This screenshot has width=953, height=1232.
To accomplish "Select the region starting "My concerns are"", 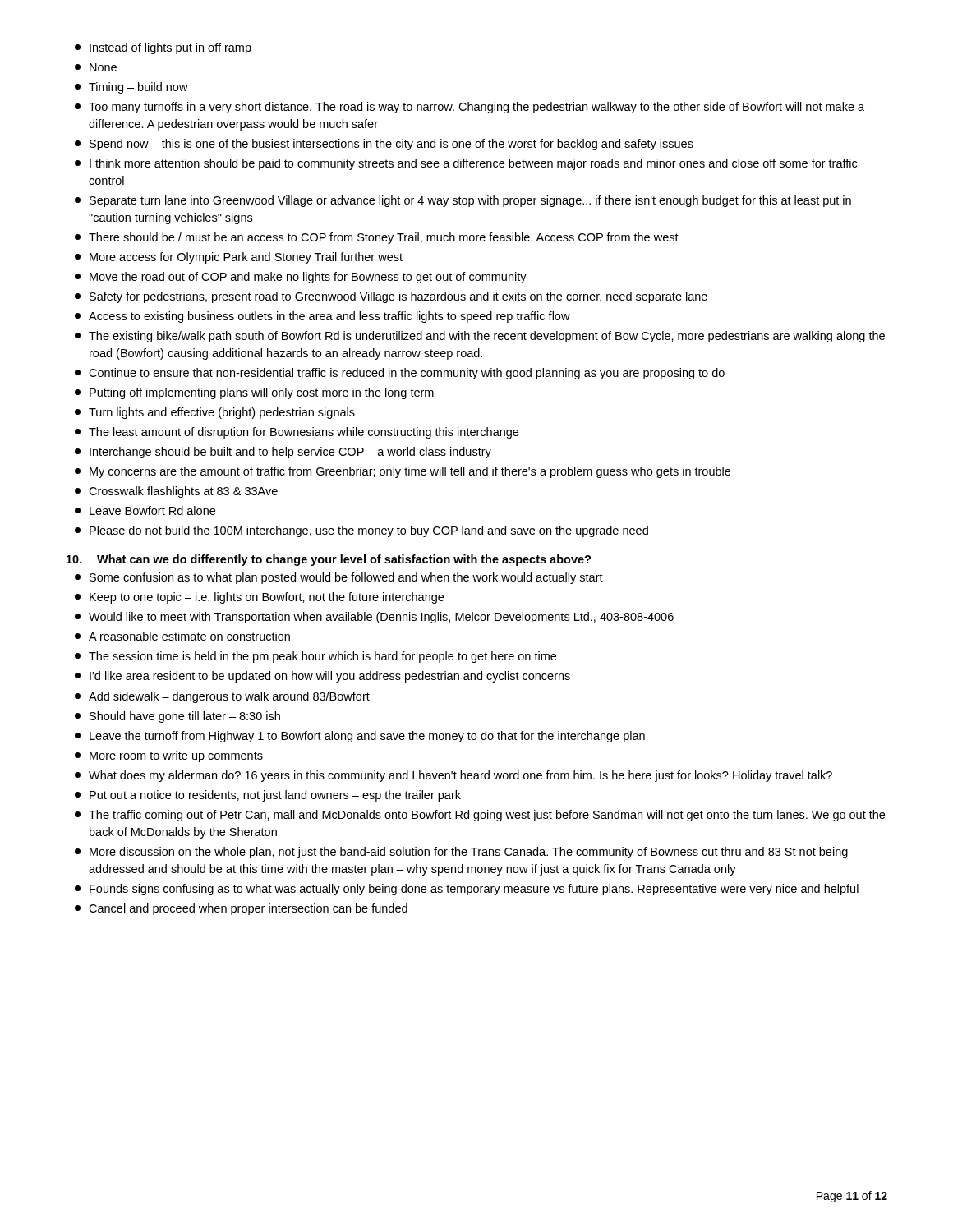I will (x=476, y=472).
